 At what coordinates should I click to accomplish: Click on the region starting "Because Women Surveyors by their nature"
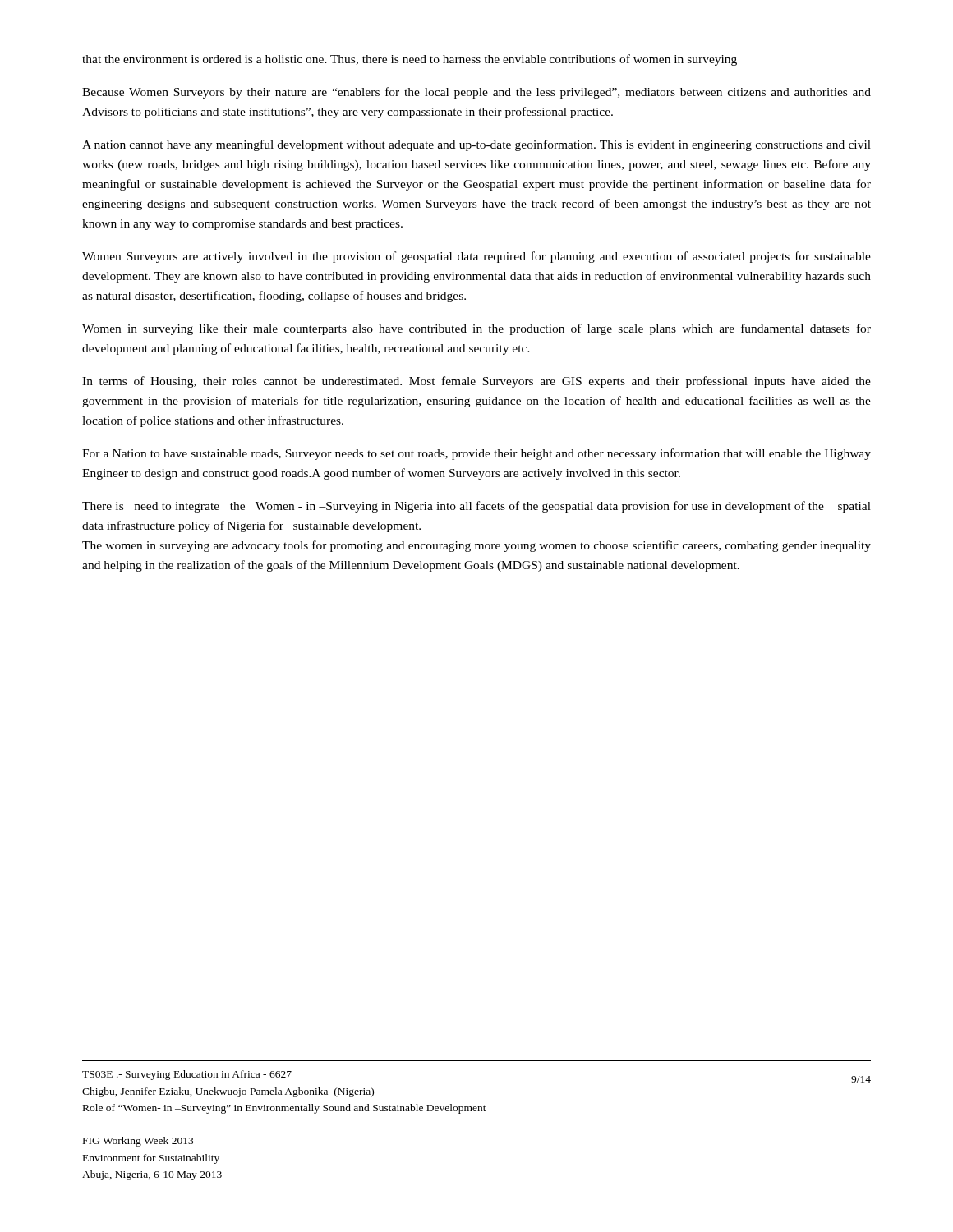(476, 101)
